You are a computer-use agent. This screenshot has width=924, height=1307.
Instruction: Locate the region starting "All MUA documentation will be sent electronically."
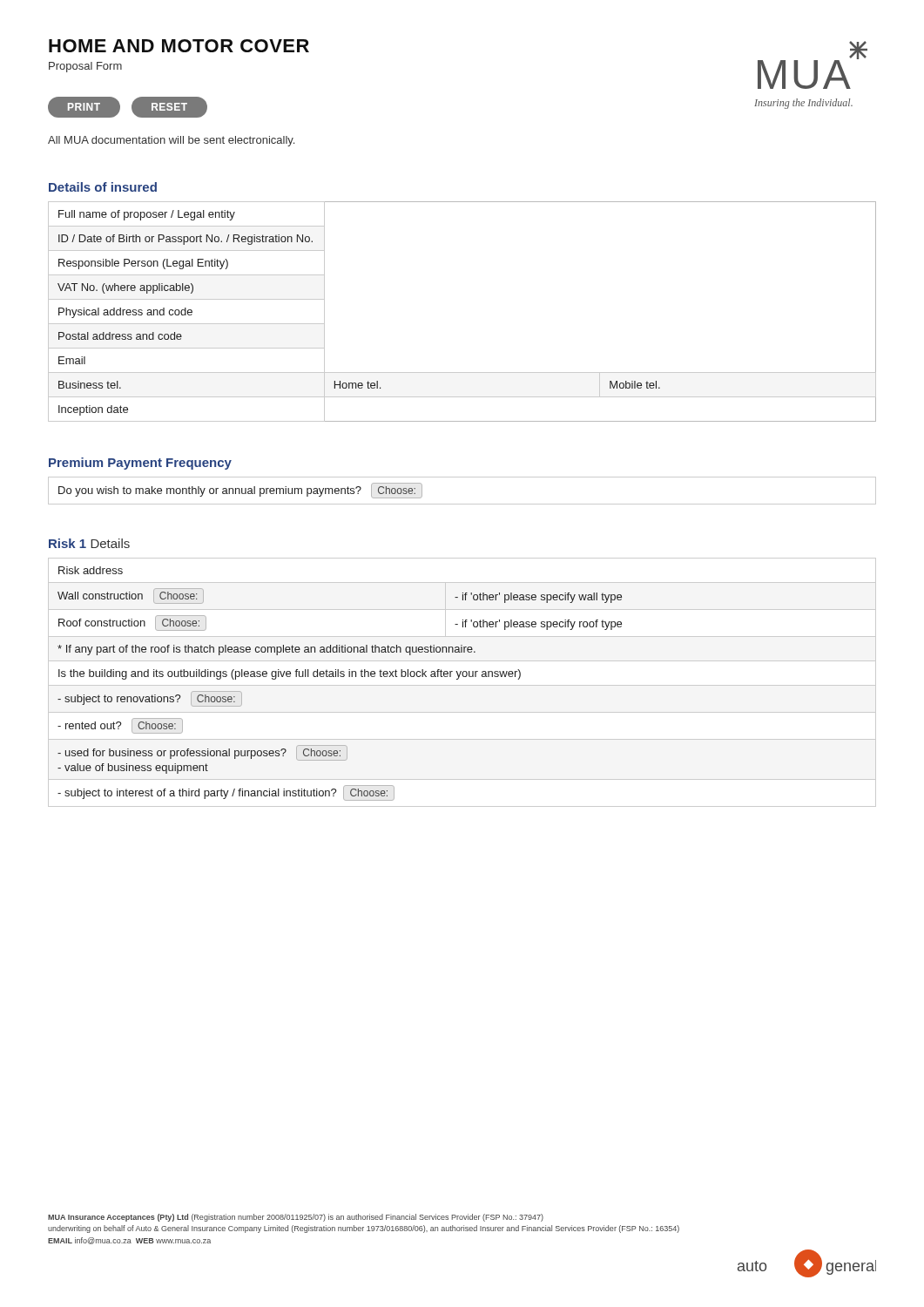click(x=172, y=140)
